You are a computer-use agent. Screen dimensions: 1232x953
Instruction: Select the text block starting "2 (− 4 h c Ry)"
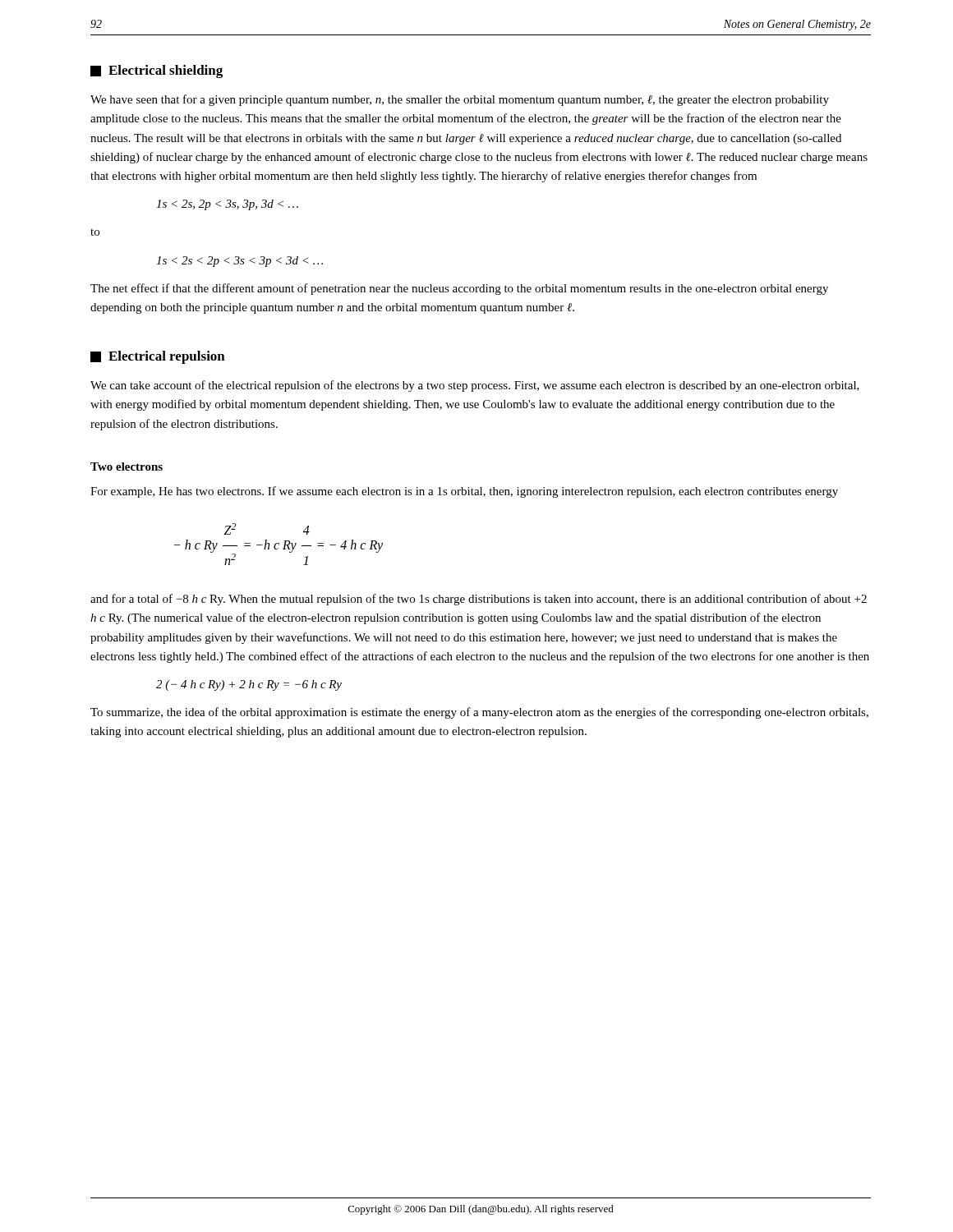[249, 684]
